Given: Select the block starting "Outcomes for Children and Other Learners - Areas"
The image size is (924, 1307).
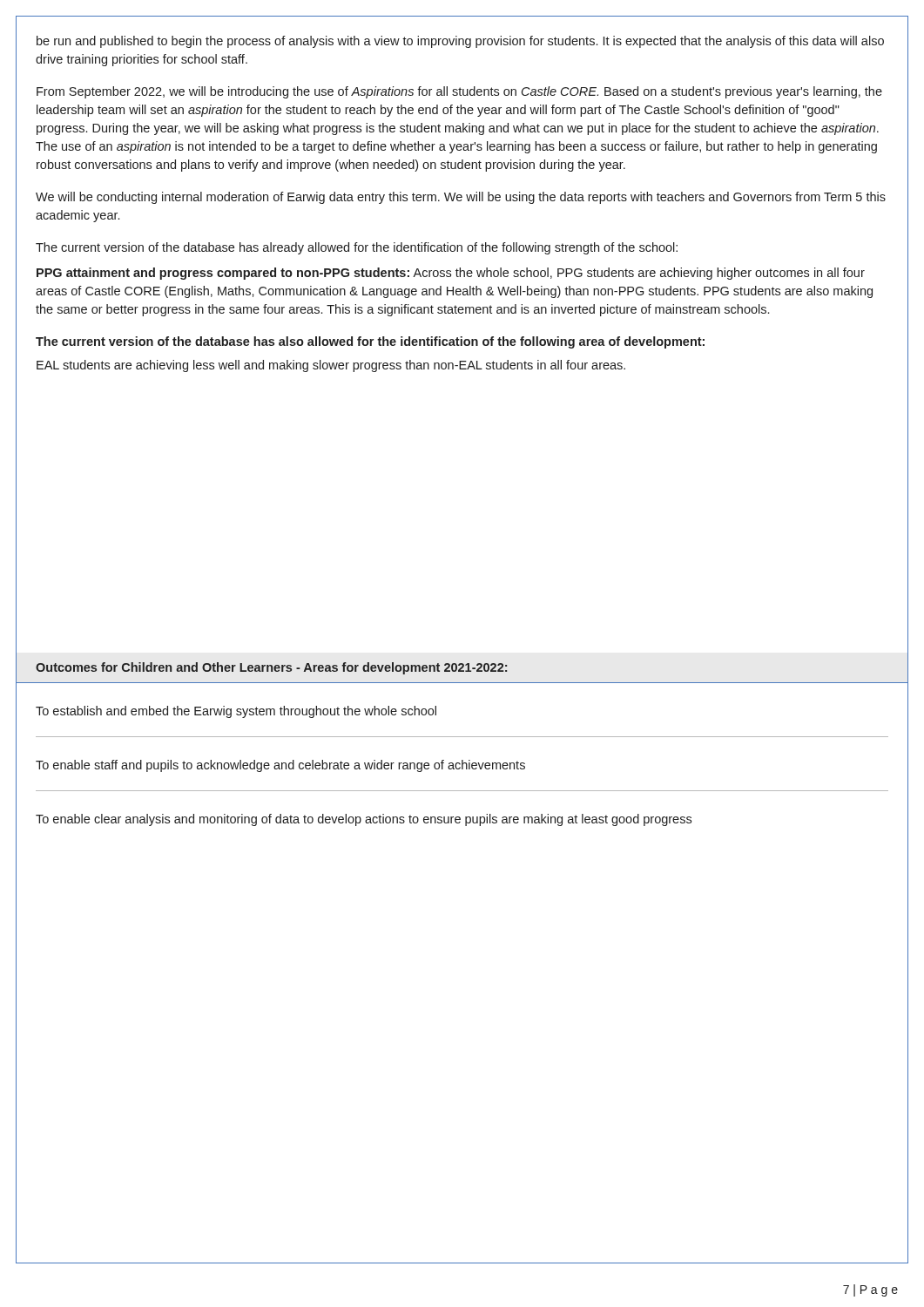Looking at the screenshot, I should [x=272, y=667].
